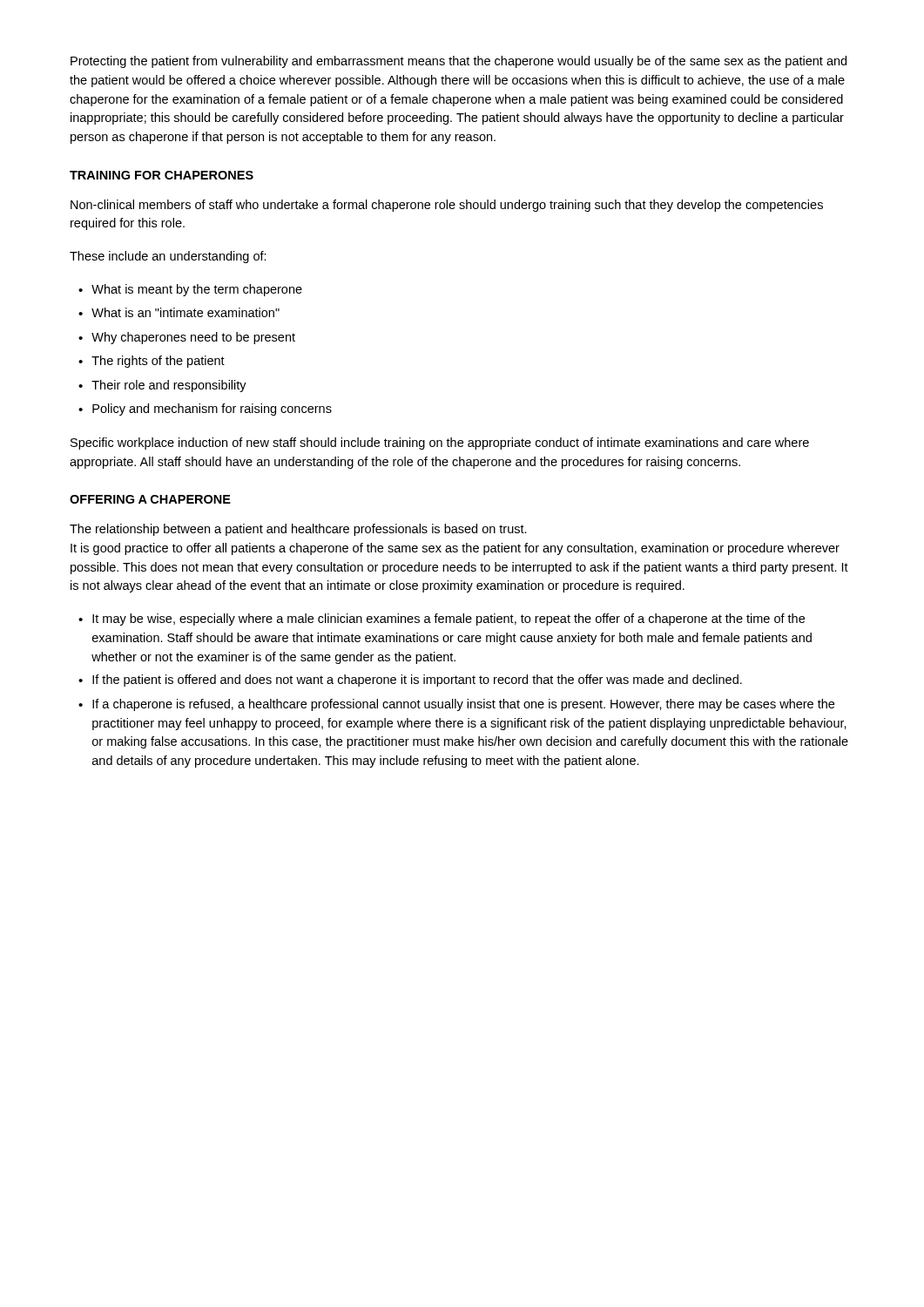Screen dimensions: 1307x924
Task: Locate the text "These include an understanding of:"
Action: pos(168,256)
